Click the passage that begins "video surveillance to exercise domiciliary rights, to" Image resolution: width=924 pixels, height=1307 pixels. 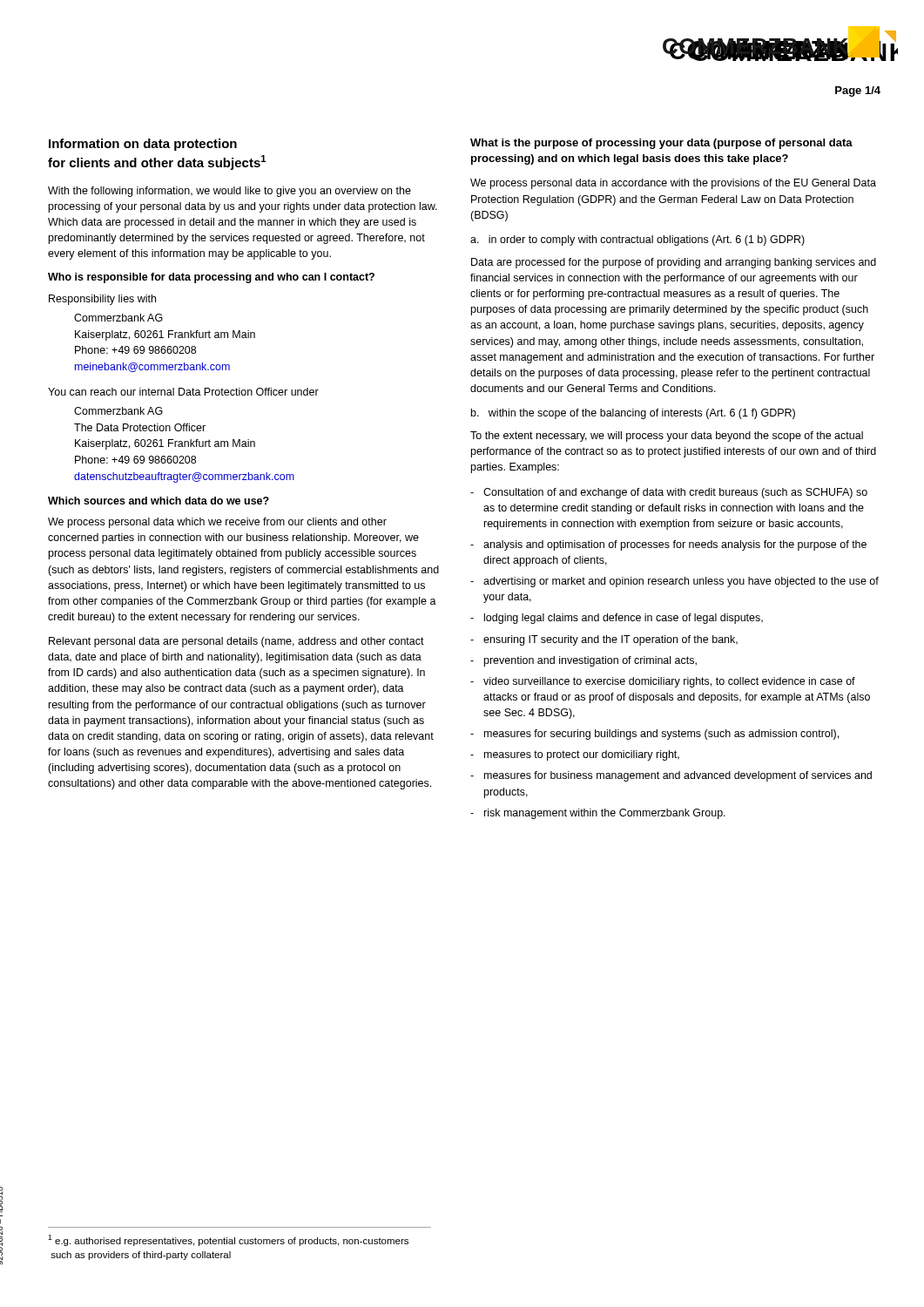click(677, 697)
